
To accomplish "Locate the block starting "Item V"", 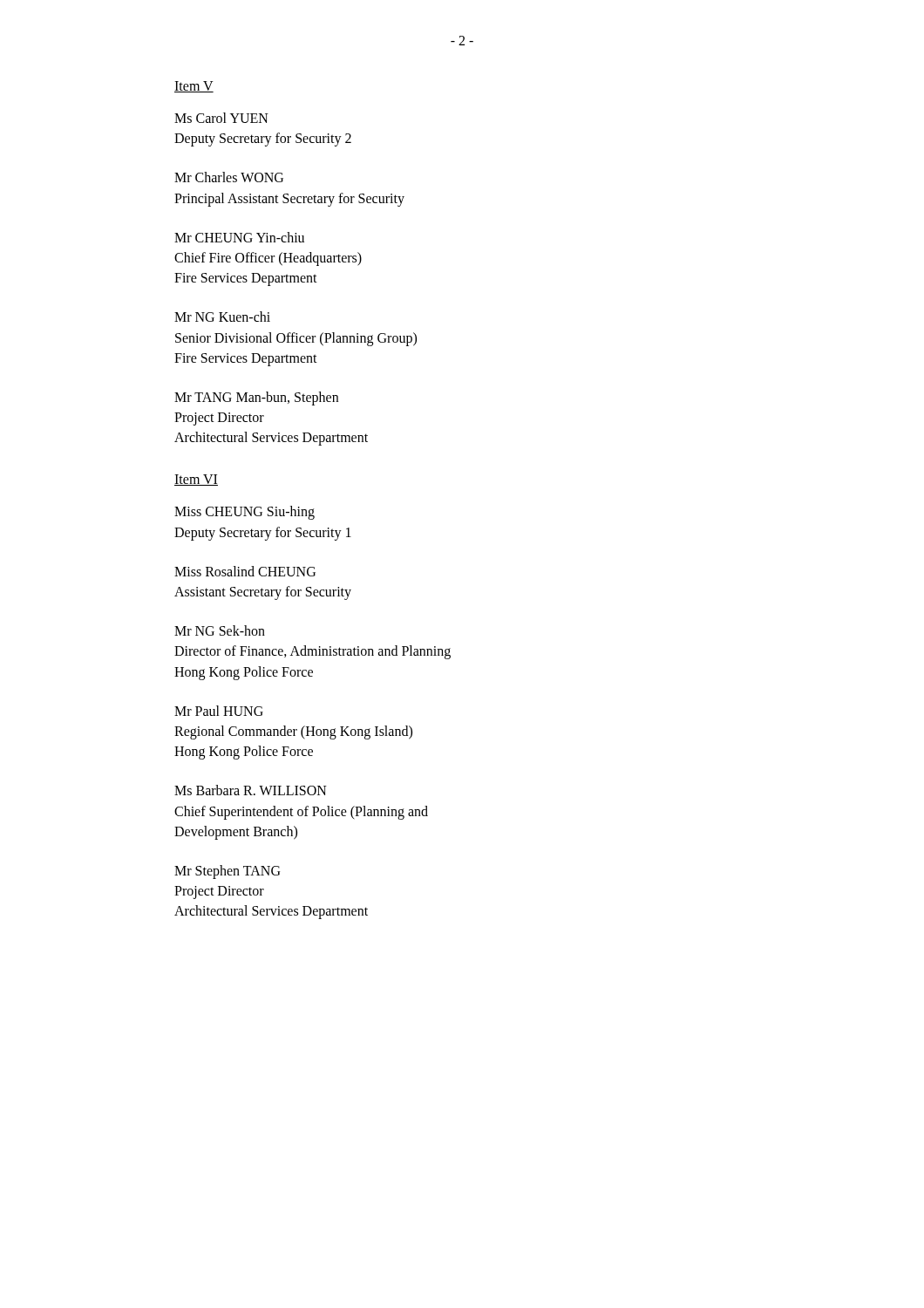I will pyautogui.click(x=194, y=86).
